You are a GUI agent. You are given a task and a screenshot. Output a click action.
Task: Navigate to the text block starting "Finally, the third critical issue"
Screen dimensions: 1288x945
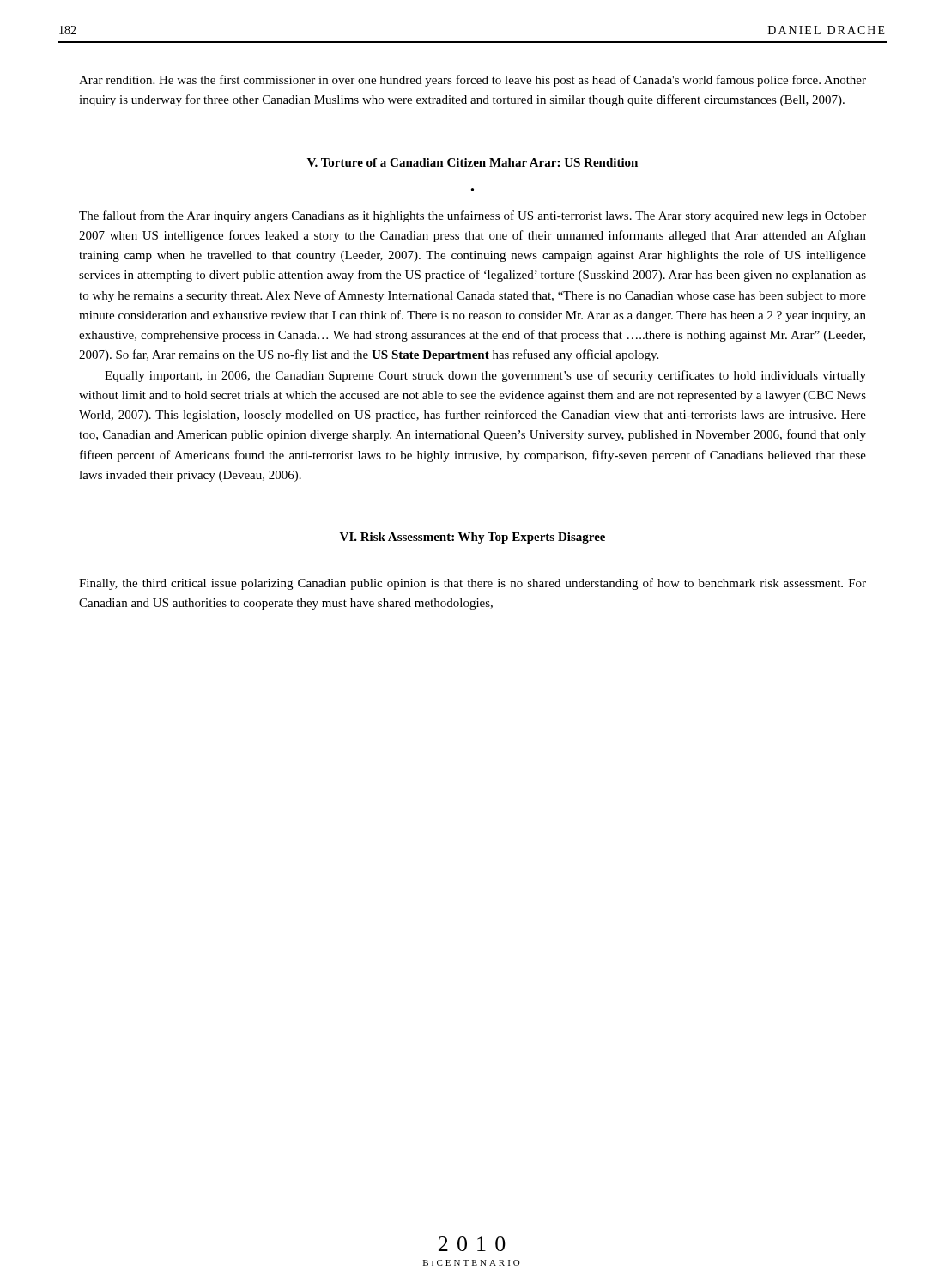[472, 594]
